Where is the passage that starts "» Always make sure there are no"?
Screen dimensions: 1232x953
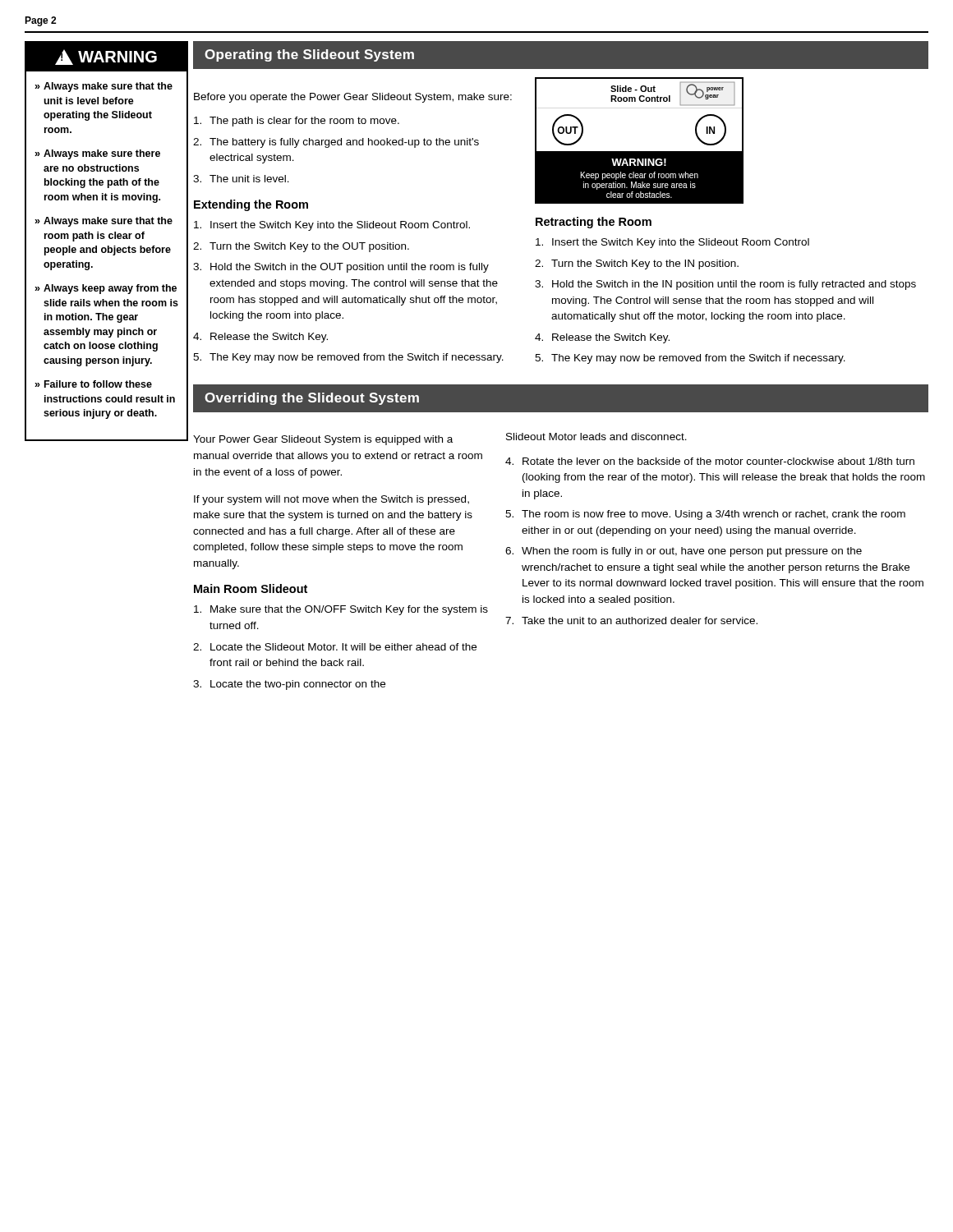tap(106, 176)
